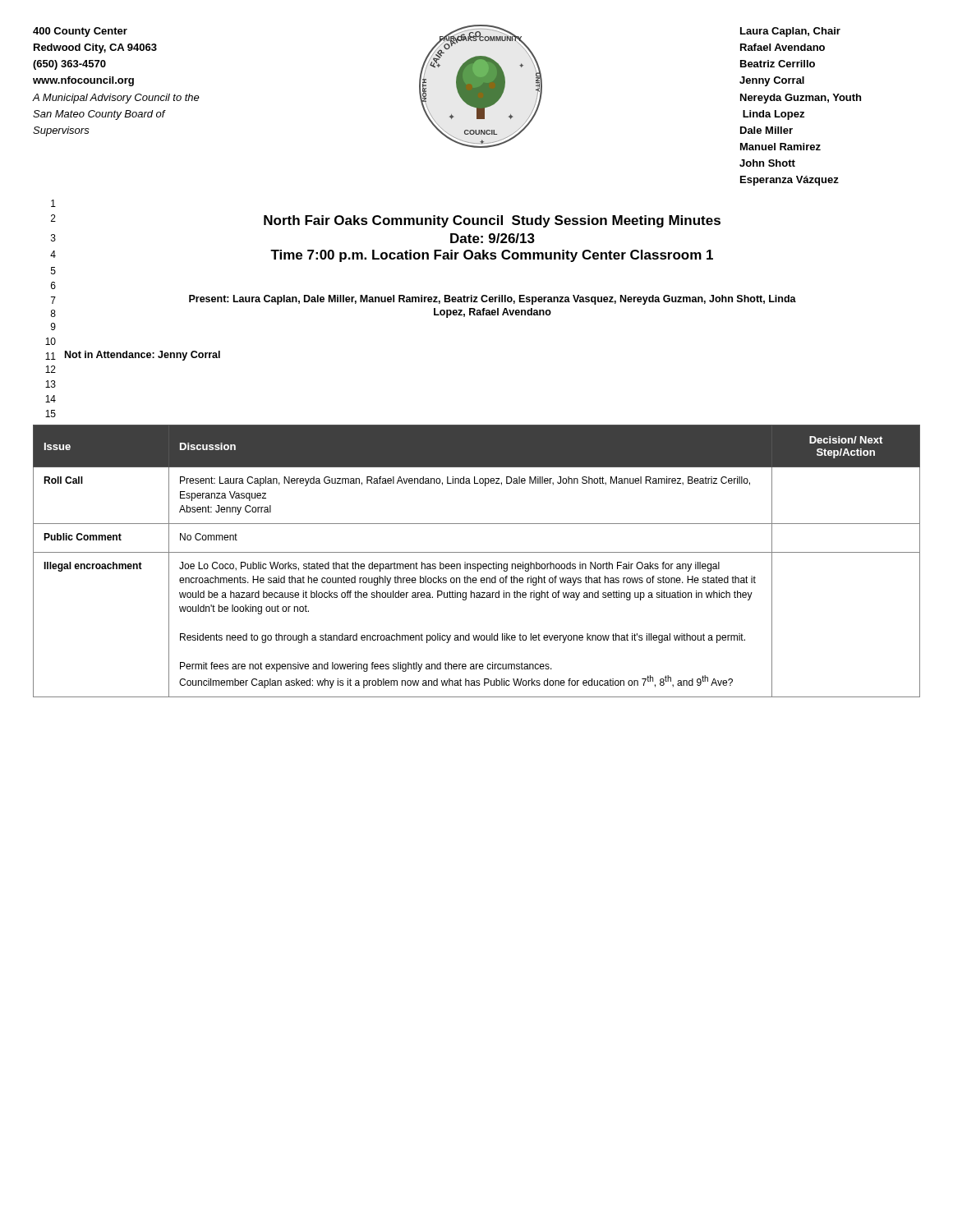Click the title that begins "North Fair Oaks Community Council Study Session Meeting"
Screen dimensions: 1232x953
(x=492, y=221)
